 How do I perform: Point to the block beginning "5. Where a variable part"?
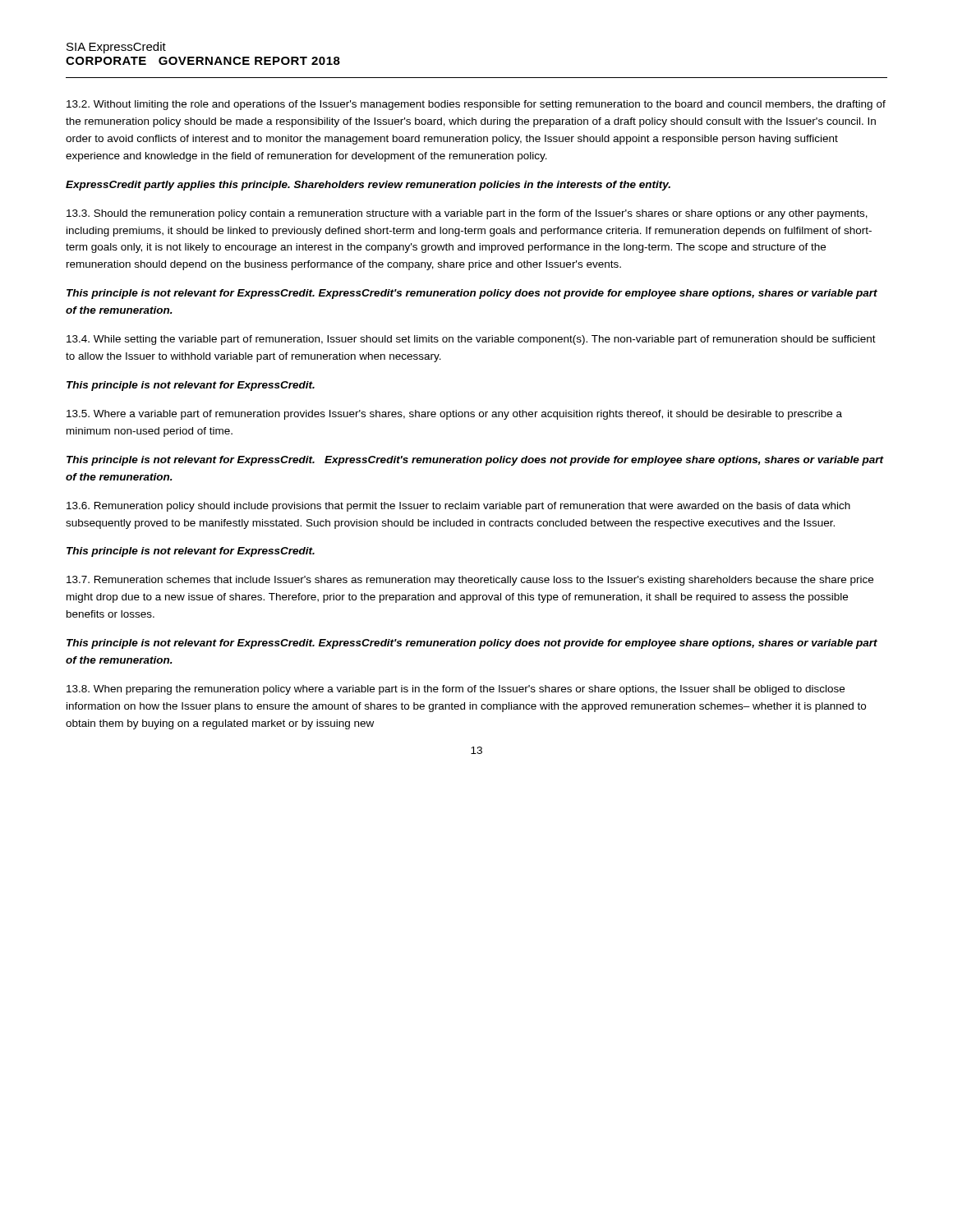[x=454, y=422]
